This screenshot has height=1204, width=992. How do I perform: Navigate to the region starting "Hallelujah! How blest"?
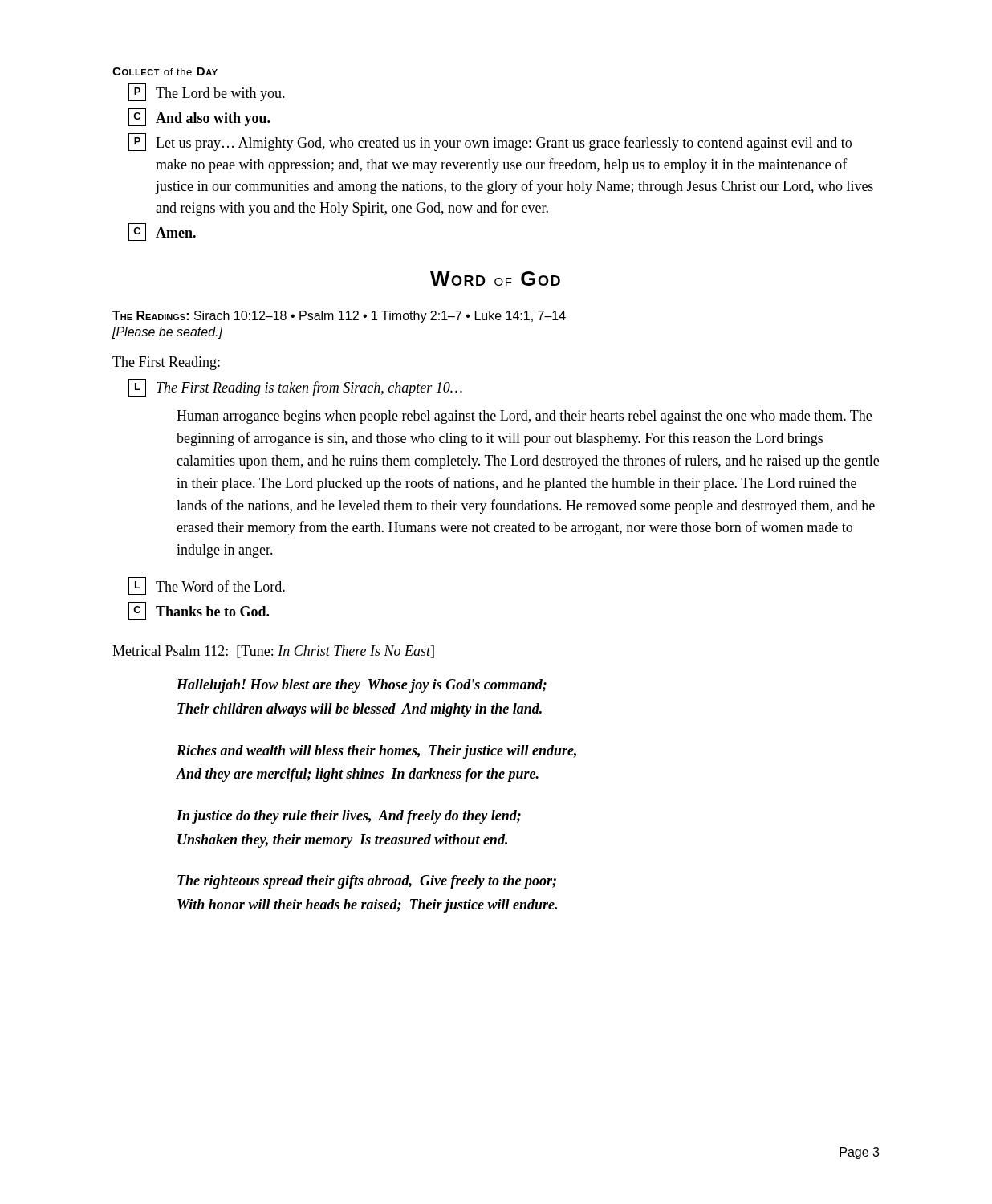(x=362, y=697)
